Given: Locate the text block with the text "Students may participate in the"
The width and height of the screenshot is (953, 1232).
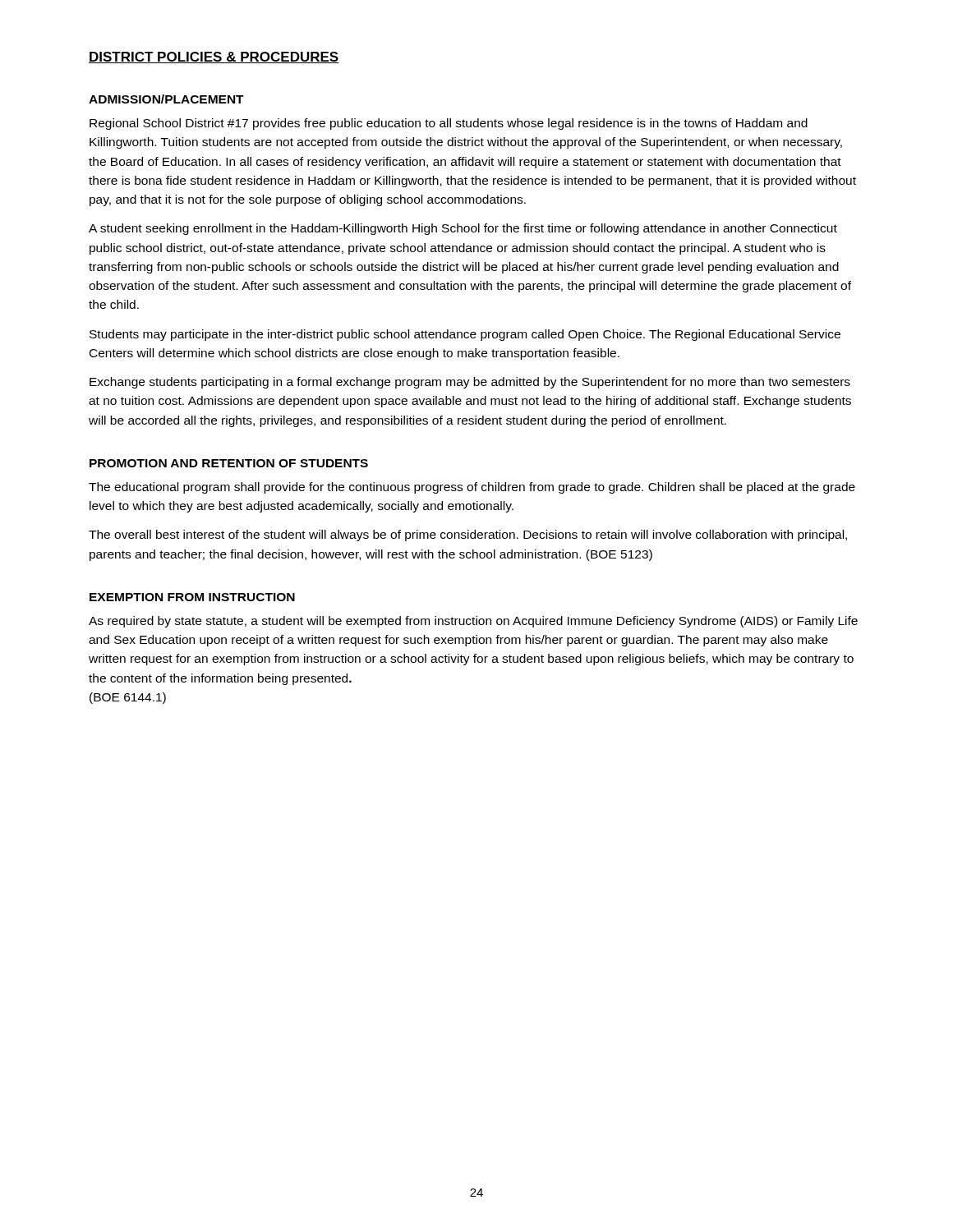Looking at the screenshot, I should 476,343.
